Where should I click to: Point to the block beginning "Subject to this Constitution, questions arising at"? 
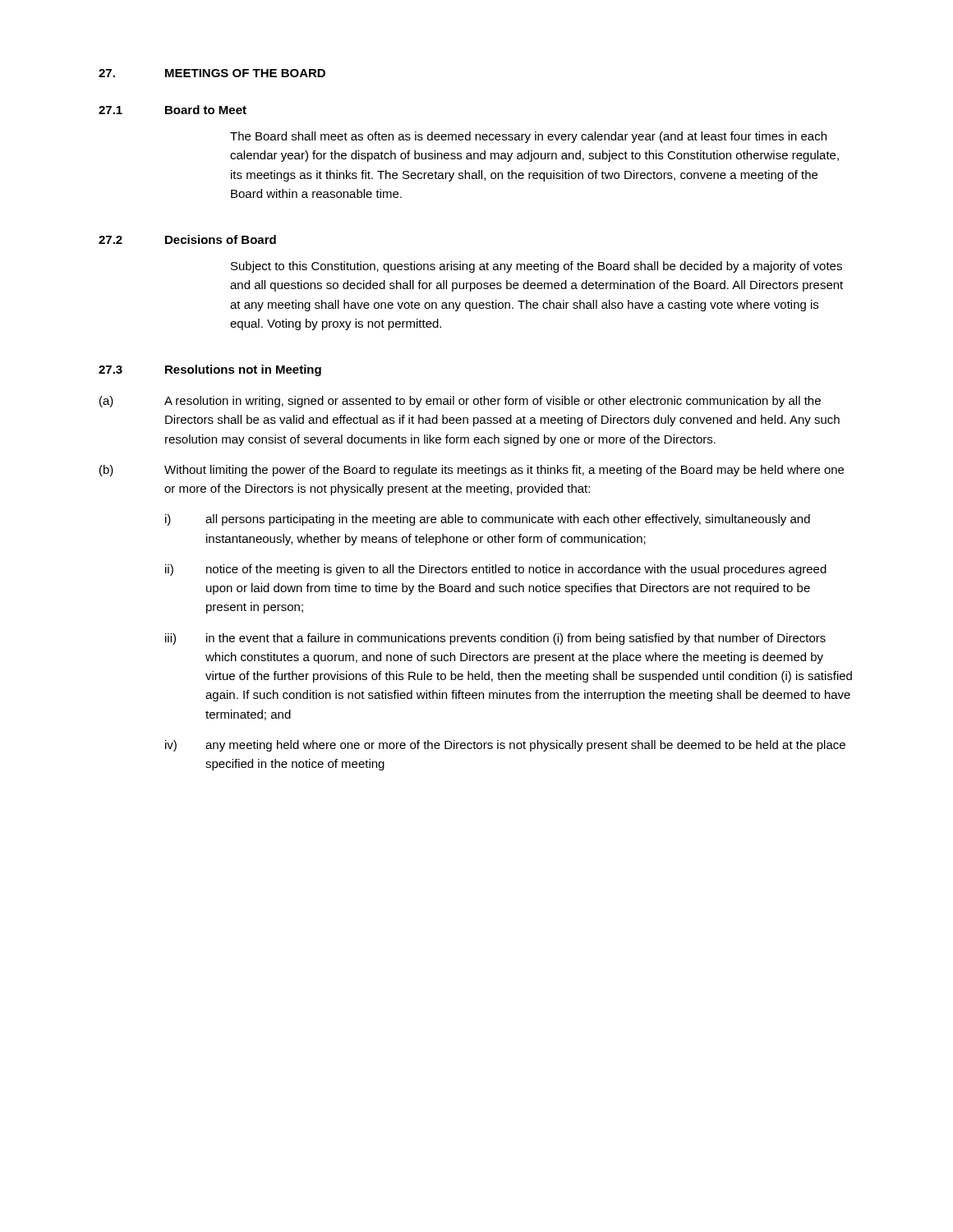click(537, 294)
